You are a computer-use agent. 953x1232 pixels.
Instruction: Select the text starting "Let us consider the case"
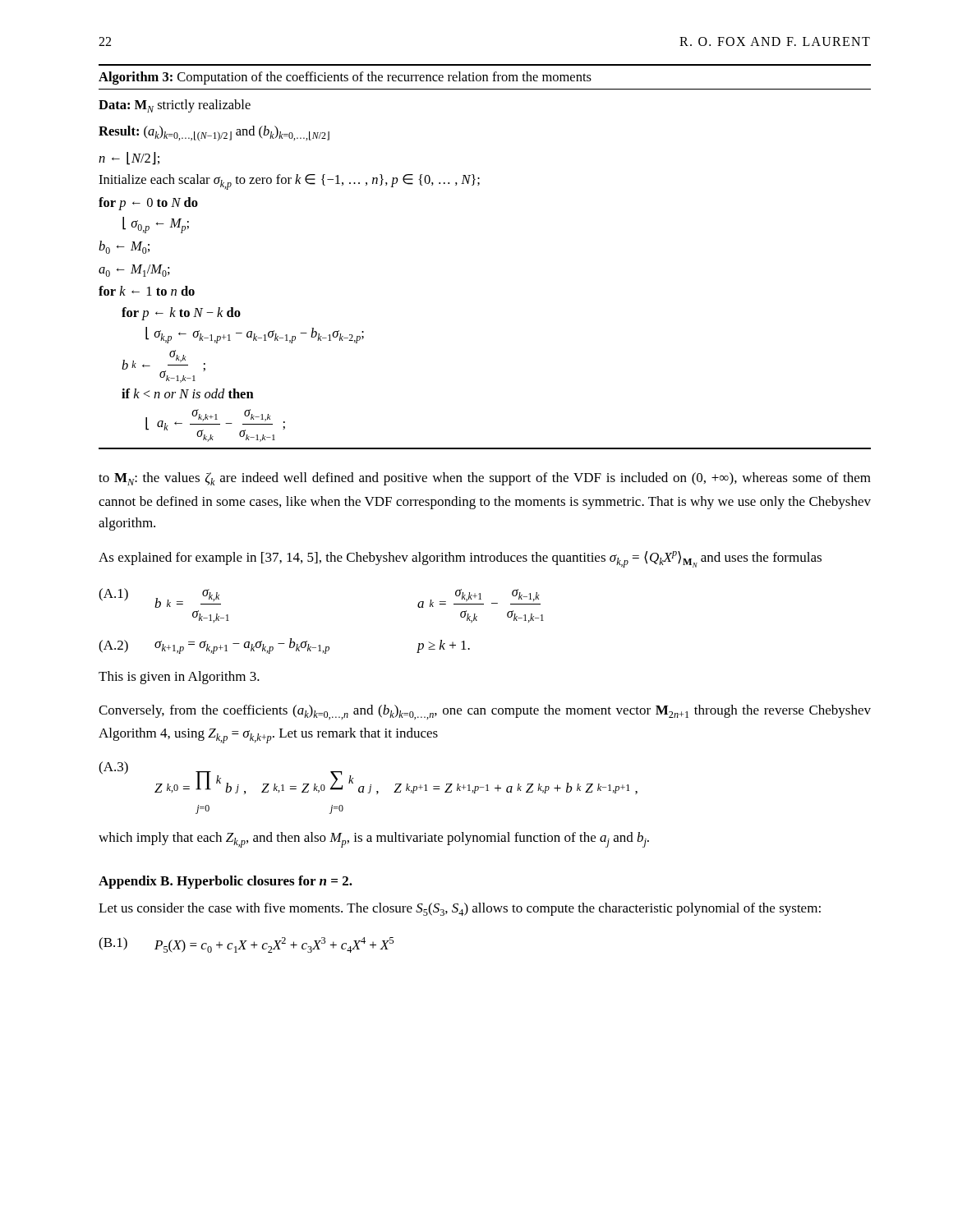pyautogui.click(x=460, y=910)
